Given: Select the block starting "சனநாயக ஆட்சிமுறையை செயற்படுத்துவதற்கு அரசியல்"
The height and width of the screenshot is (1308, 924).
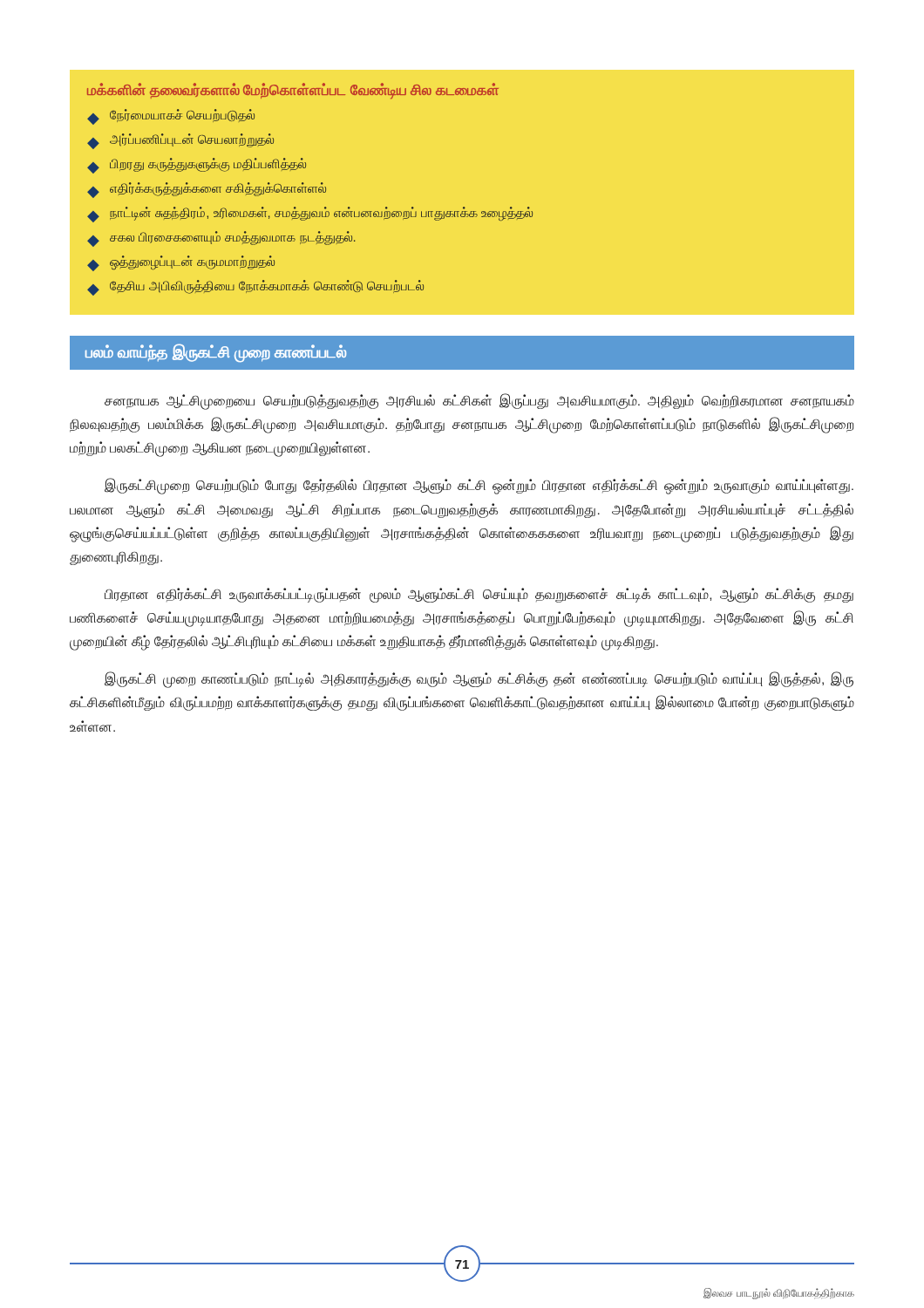Looking at the screenshot, I should (462, 424).
